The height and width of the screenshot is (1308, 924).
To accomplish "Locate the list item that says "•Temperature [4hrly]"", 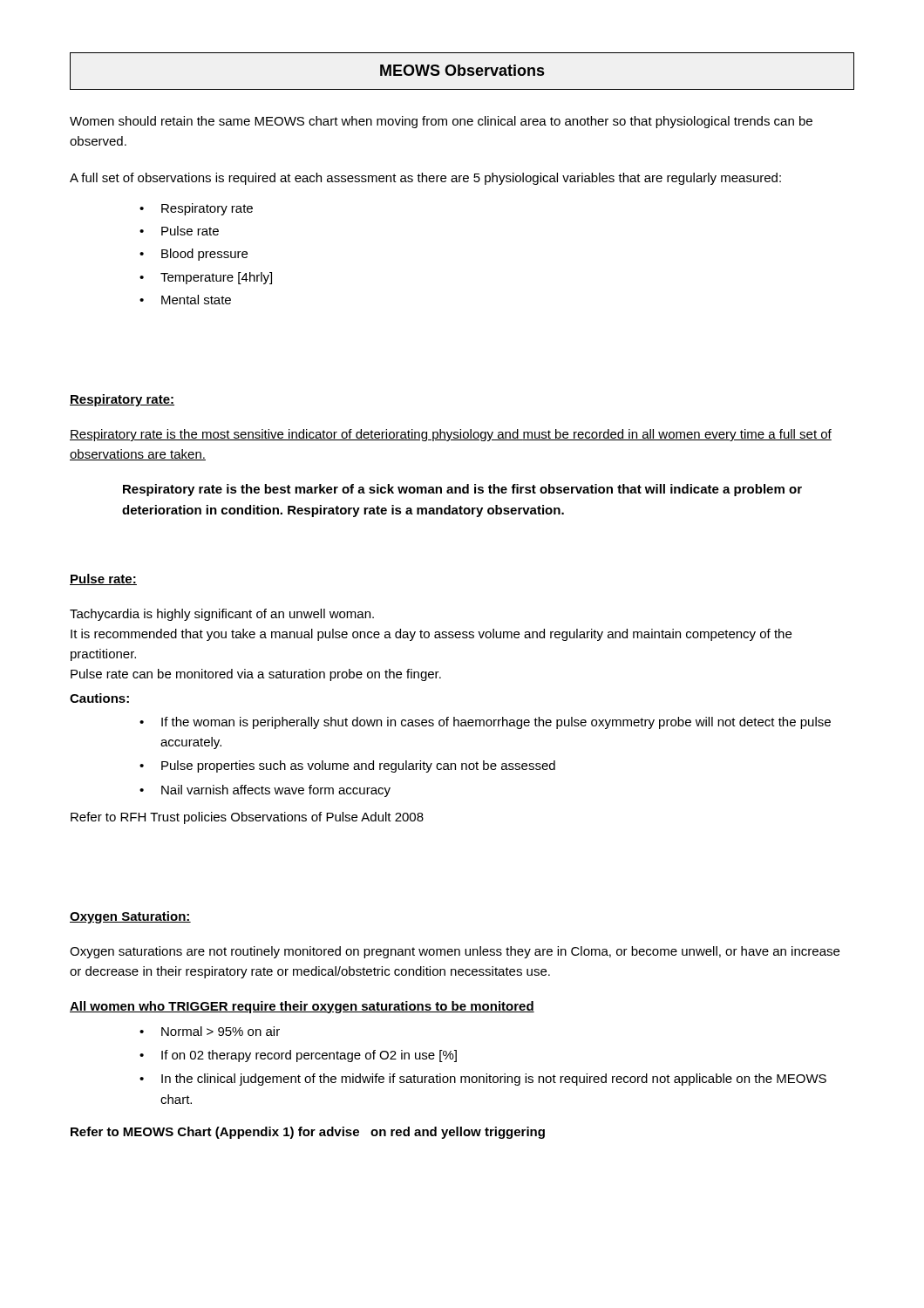I will point(206,277).
